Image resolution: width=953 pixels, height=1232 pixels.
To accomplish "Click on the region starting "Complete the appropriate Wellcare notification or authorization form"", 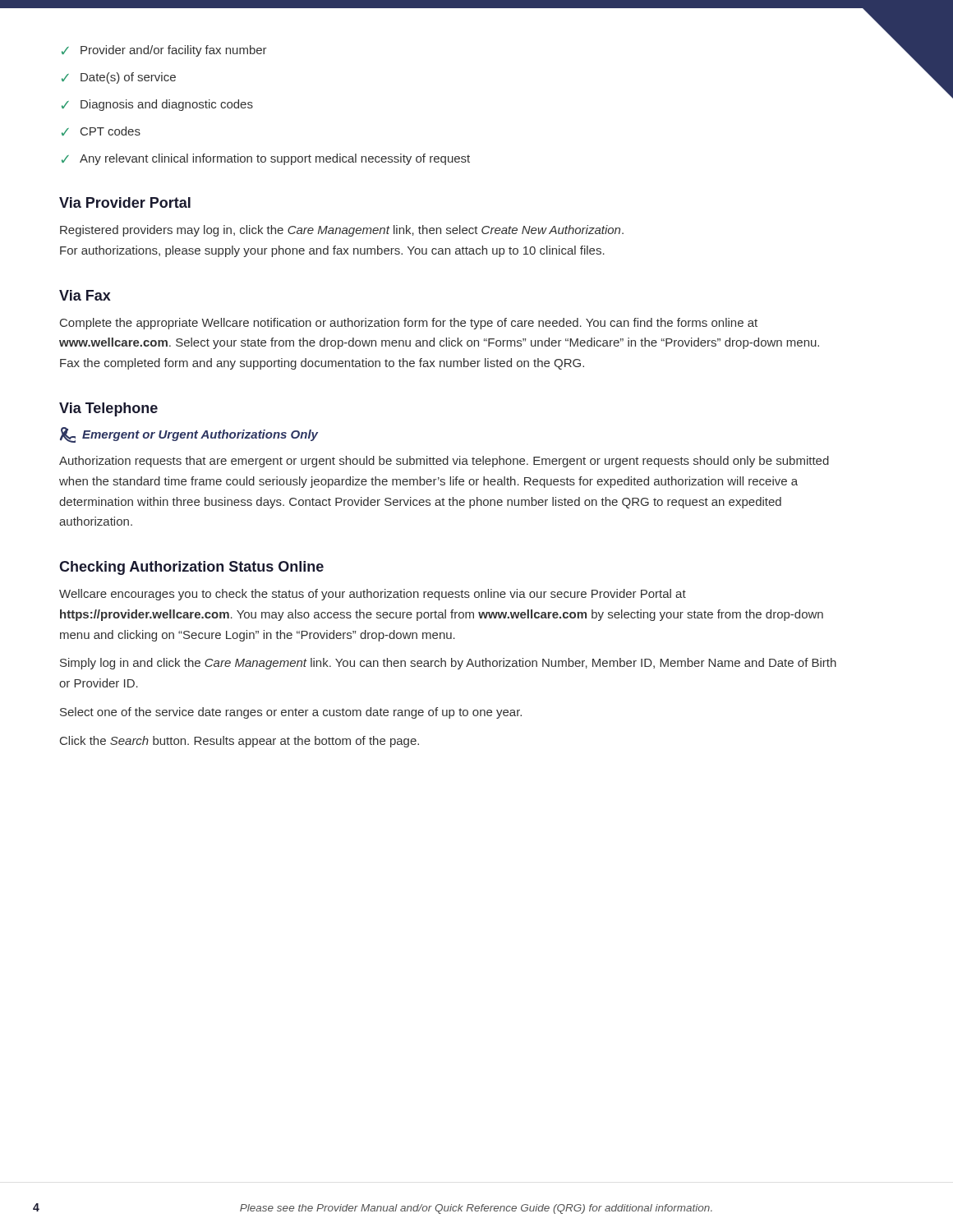I will pos(440,342).
